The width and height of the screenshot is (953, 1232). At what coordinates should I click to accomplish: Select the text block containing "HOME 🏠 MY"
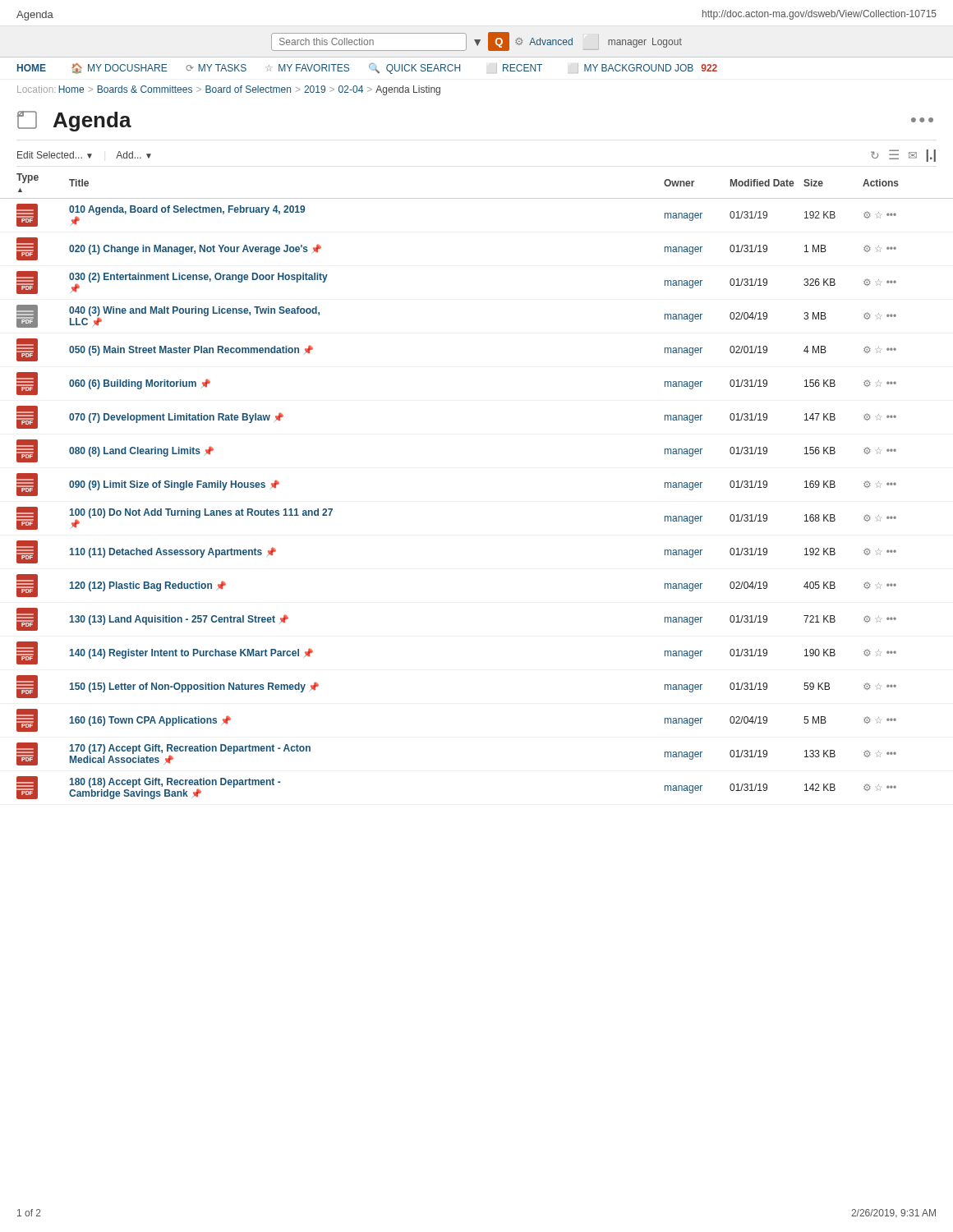point(367,68)
